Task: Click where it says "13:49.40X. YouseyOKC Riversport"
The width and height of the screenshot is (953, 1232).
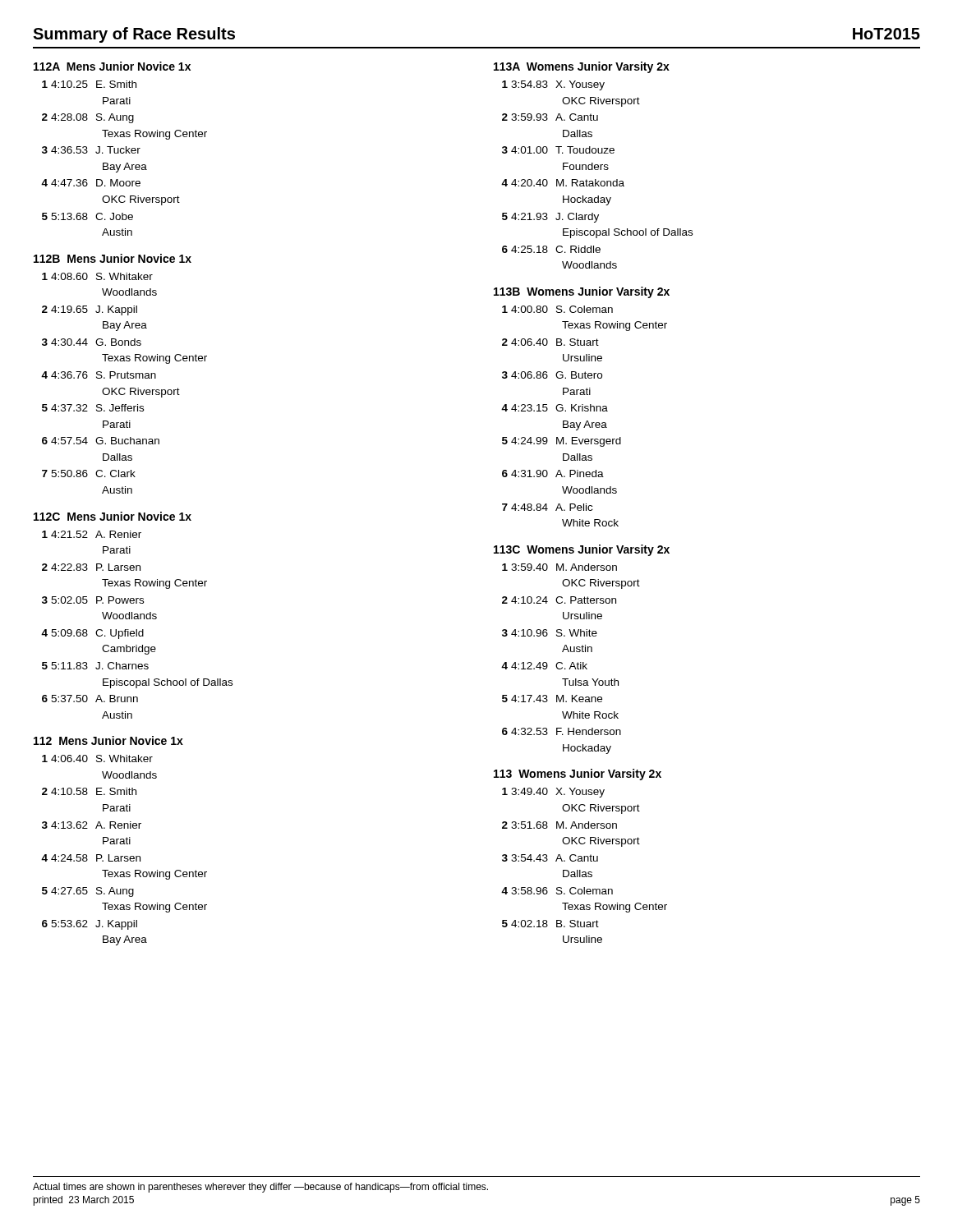Action: (566, 800)
